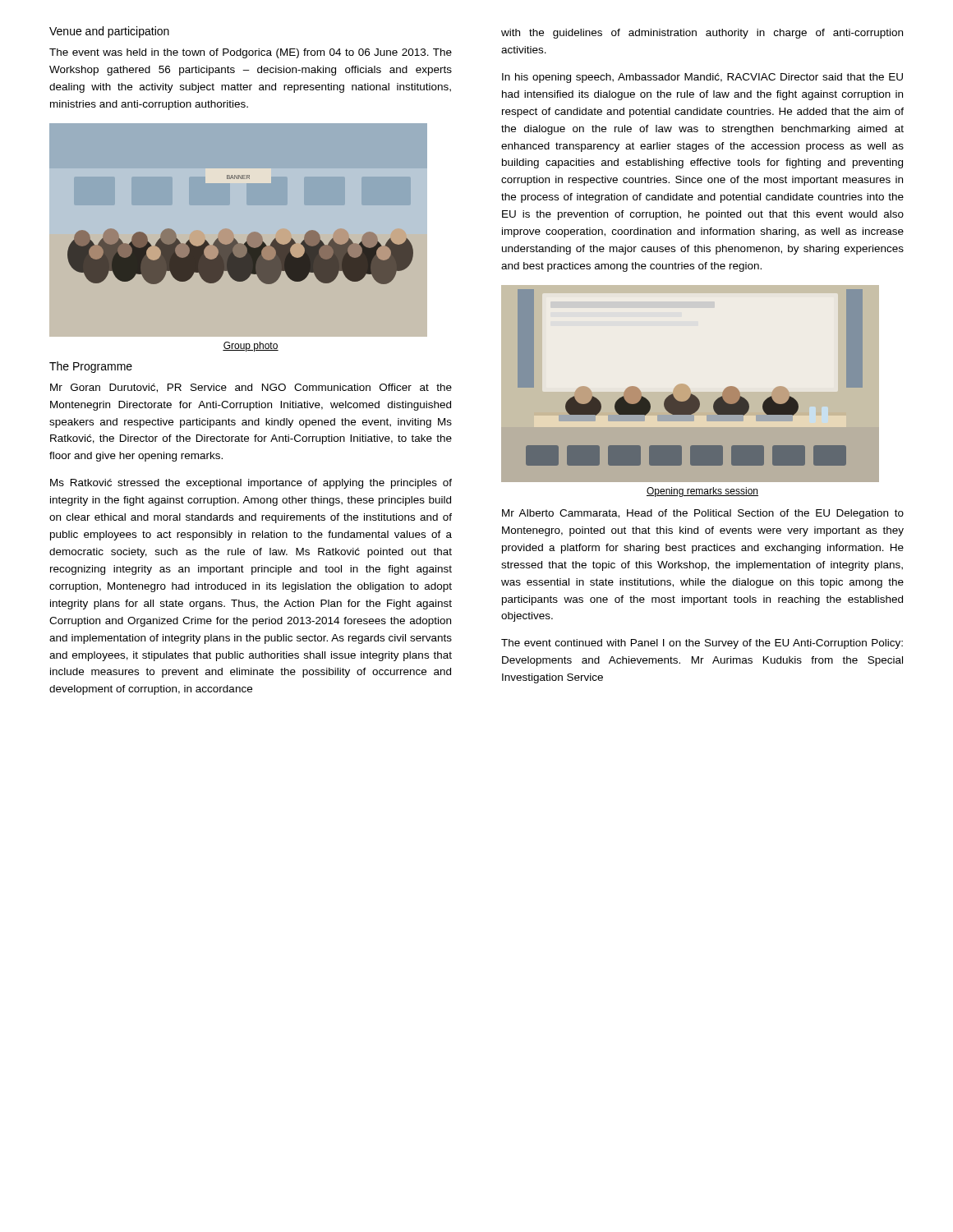Select the section header with the text "The Programme"
Screen dimensions: 1232x953
tap(91, 366)
